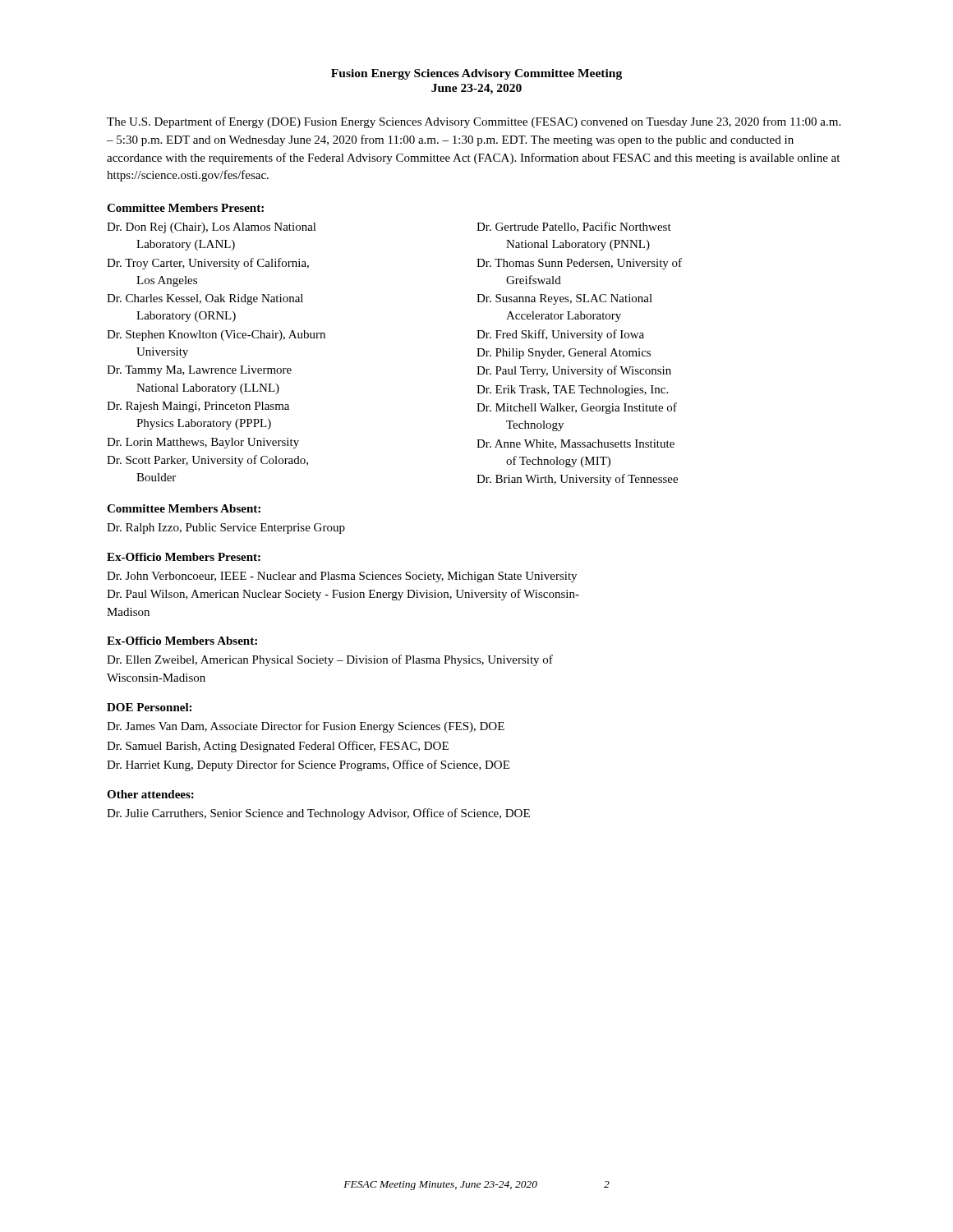Image resolution: width=953 pixels, height=1232 pixels.
Task: Point to the text starting "The U.S. Department of Energy (DOE) Fusion"
Action: (x=474, y=148)
